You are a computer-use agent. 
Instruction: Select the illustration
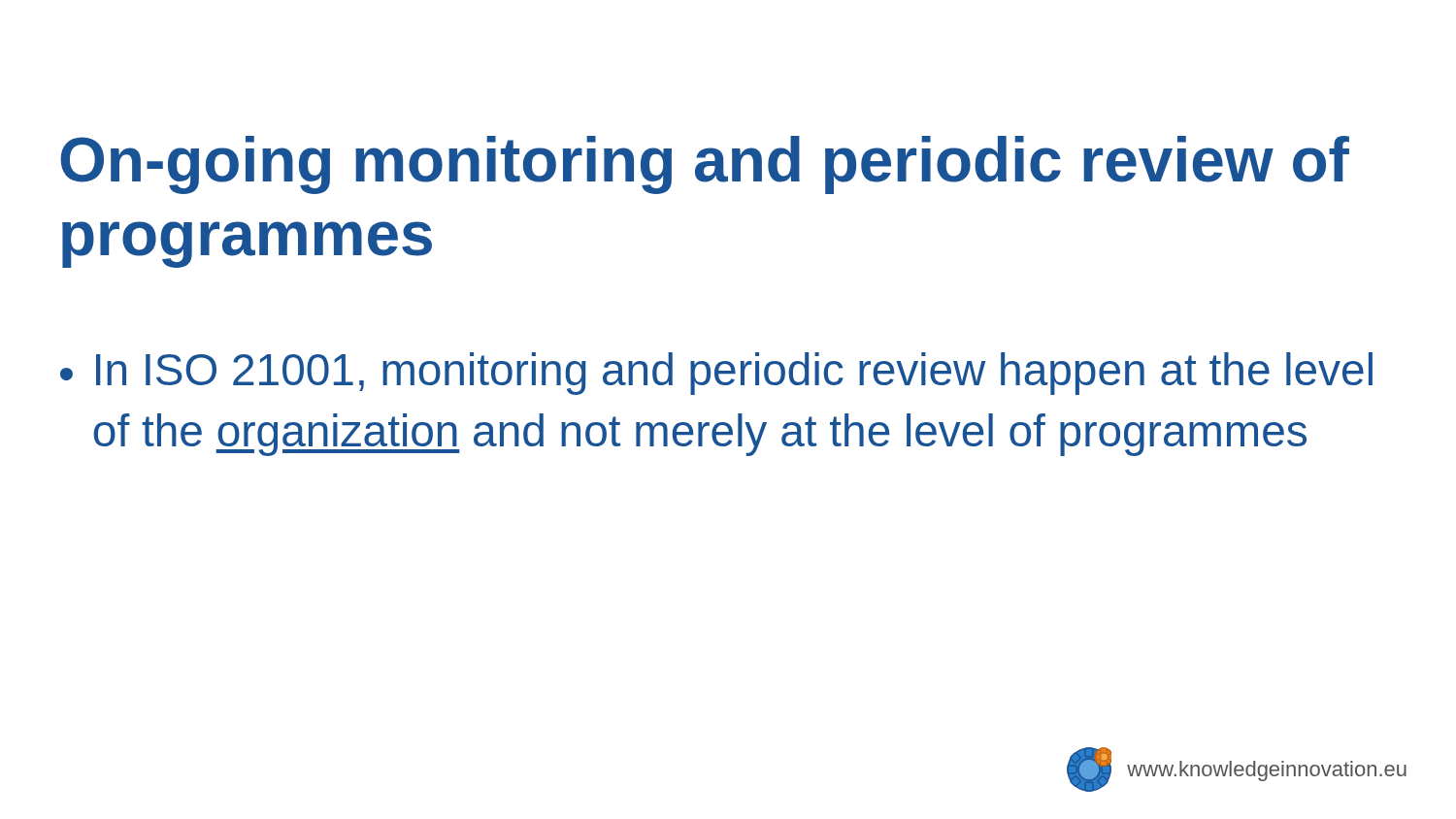[728, 63]
